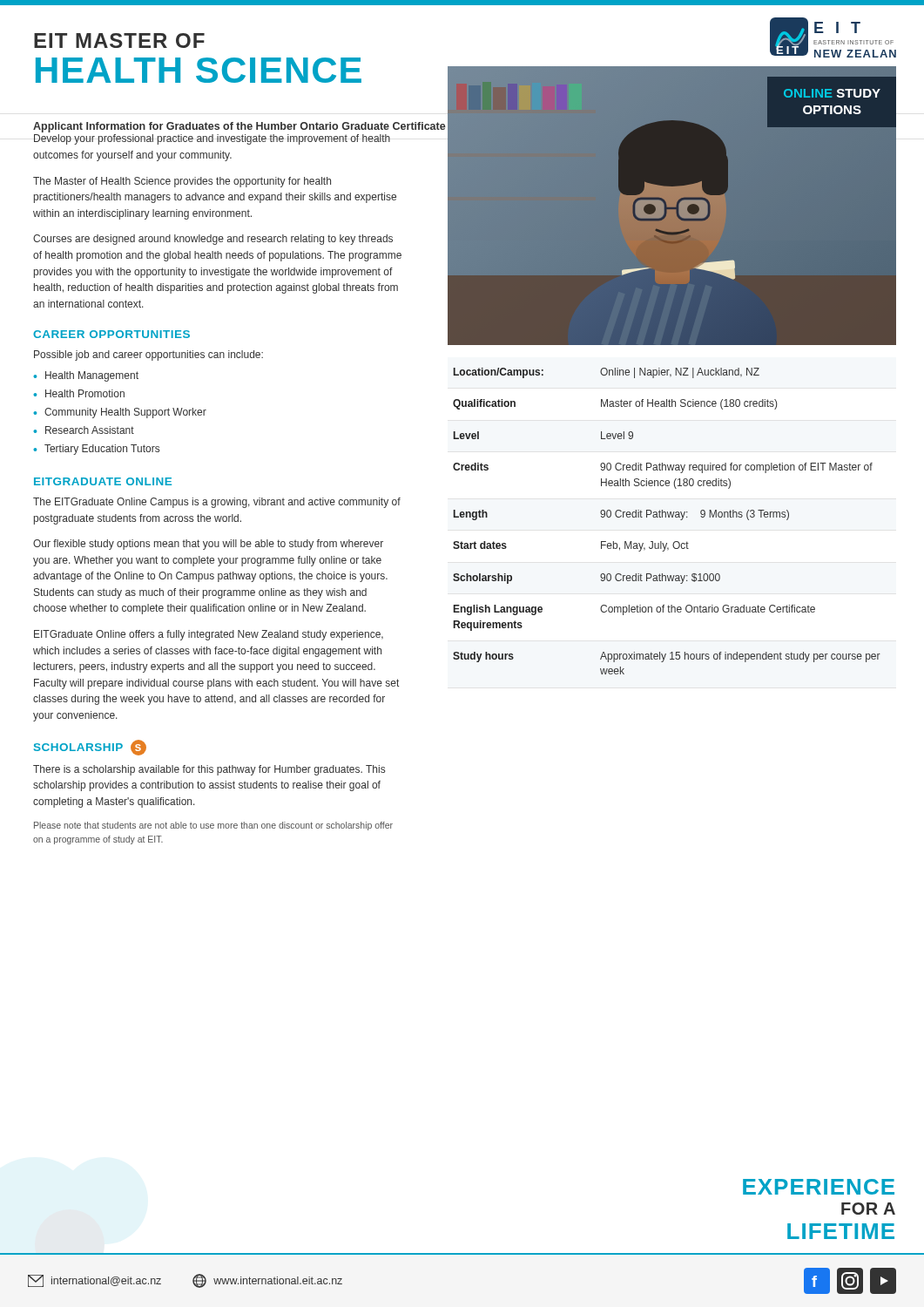Image resolution: width=924 pixels, height=1307 pixels.
Task: Navigate to the text starting "The EITGraduate Online"
Action: point(217,510)
